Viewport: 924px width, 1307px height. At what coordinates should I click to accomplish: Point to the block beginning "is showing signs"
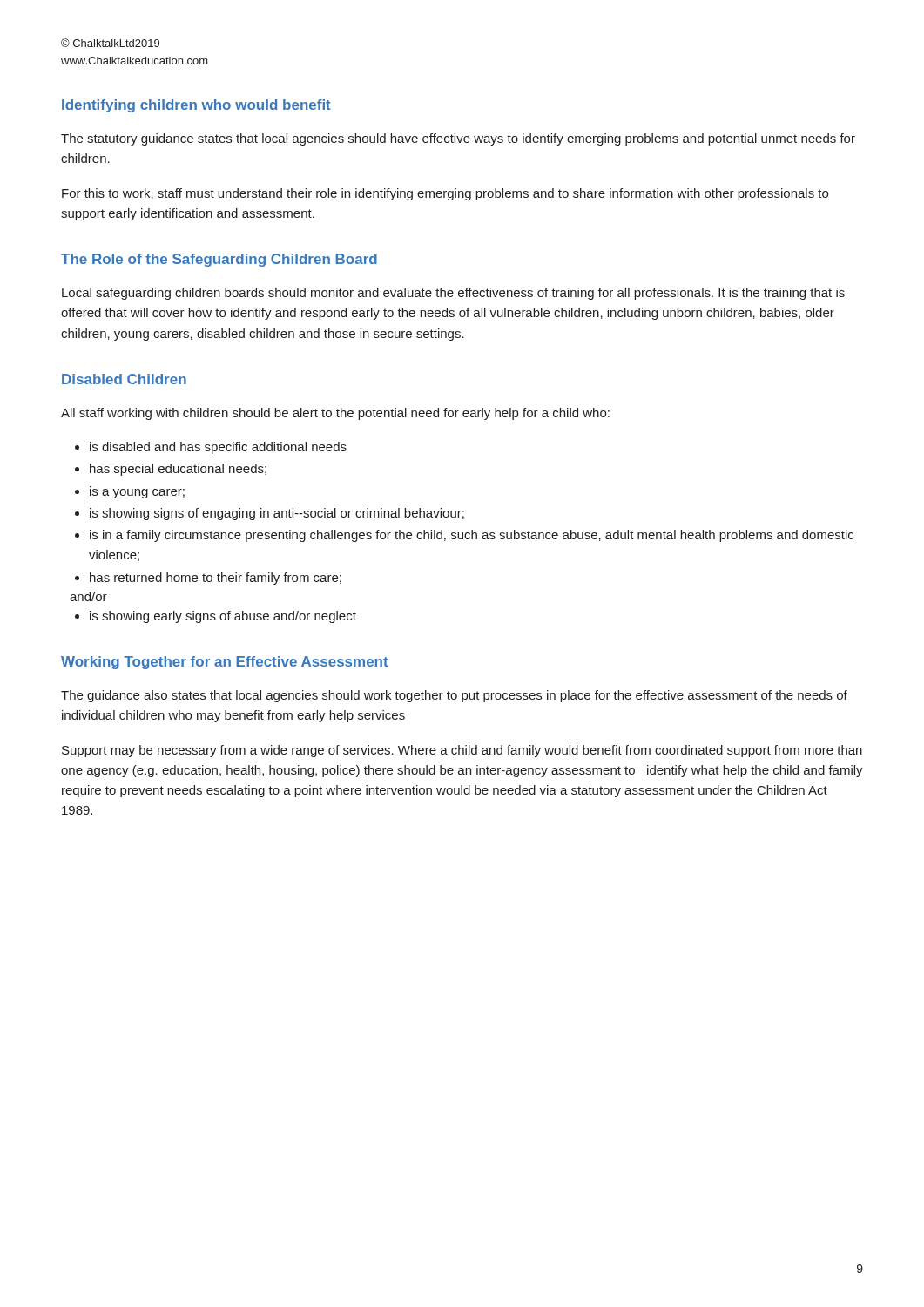click(277, 513)
